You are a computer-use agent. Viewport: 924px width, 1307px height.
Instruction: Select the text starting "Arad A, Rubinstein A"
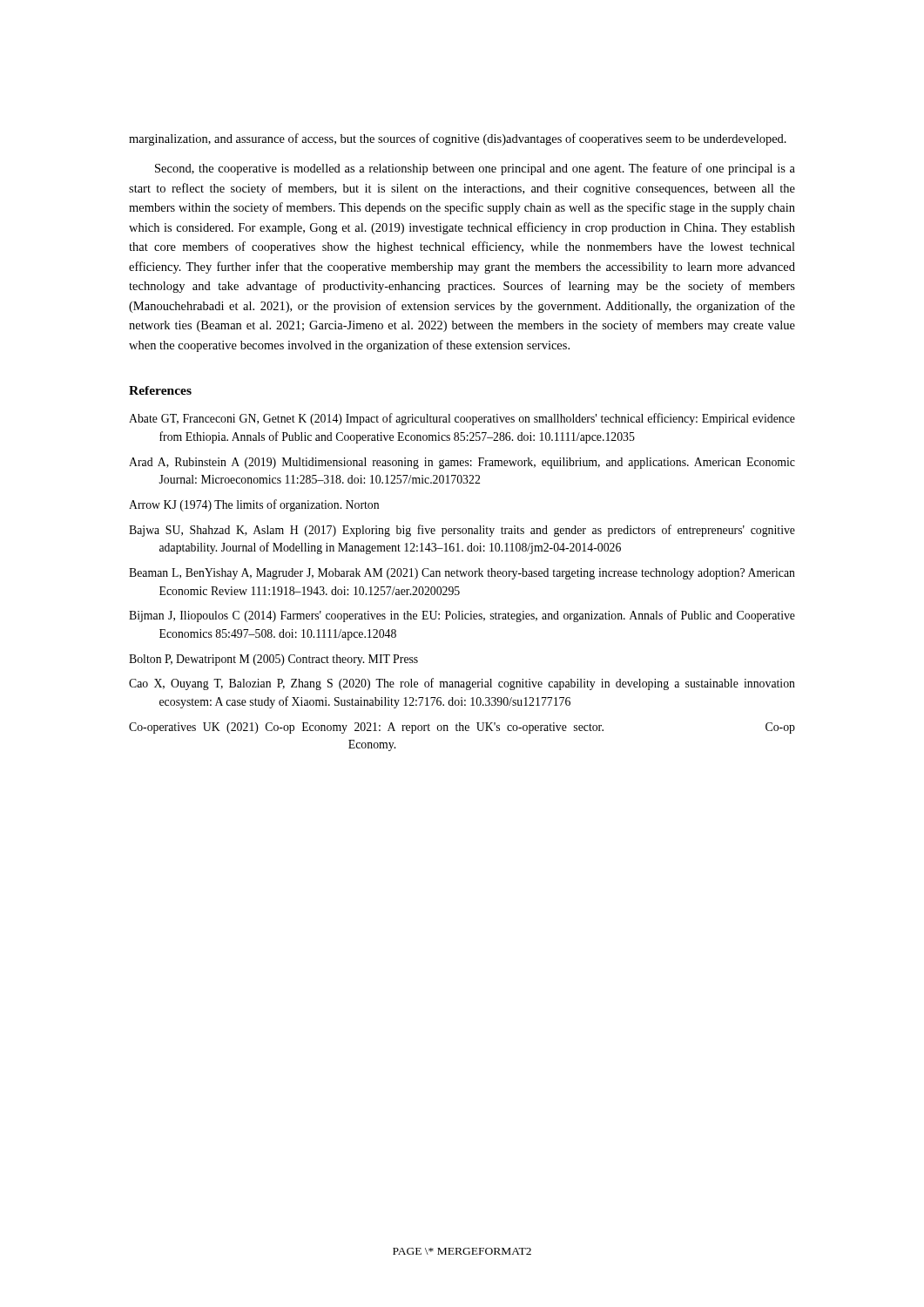(x=462, y=471)
